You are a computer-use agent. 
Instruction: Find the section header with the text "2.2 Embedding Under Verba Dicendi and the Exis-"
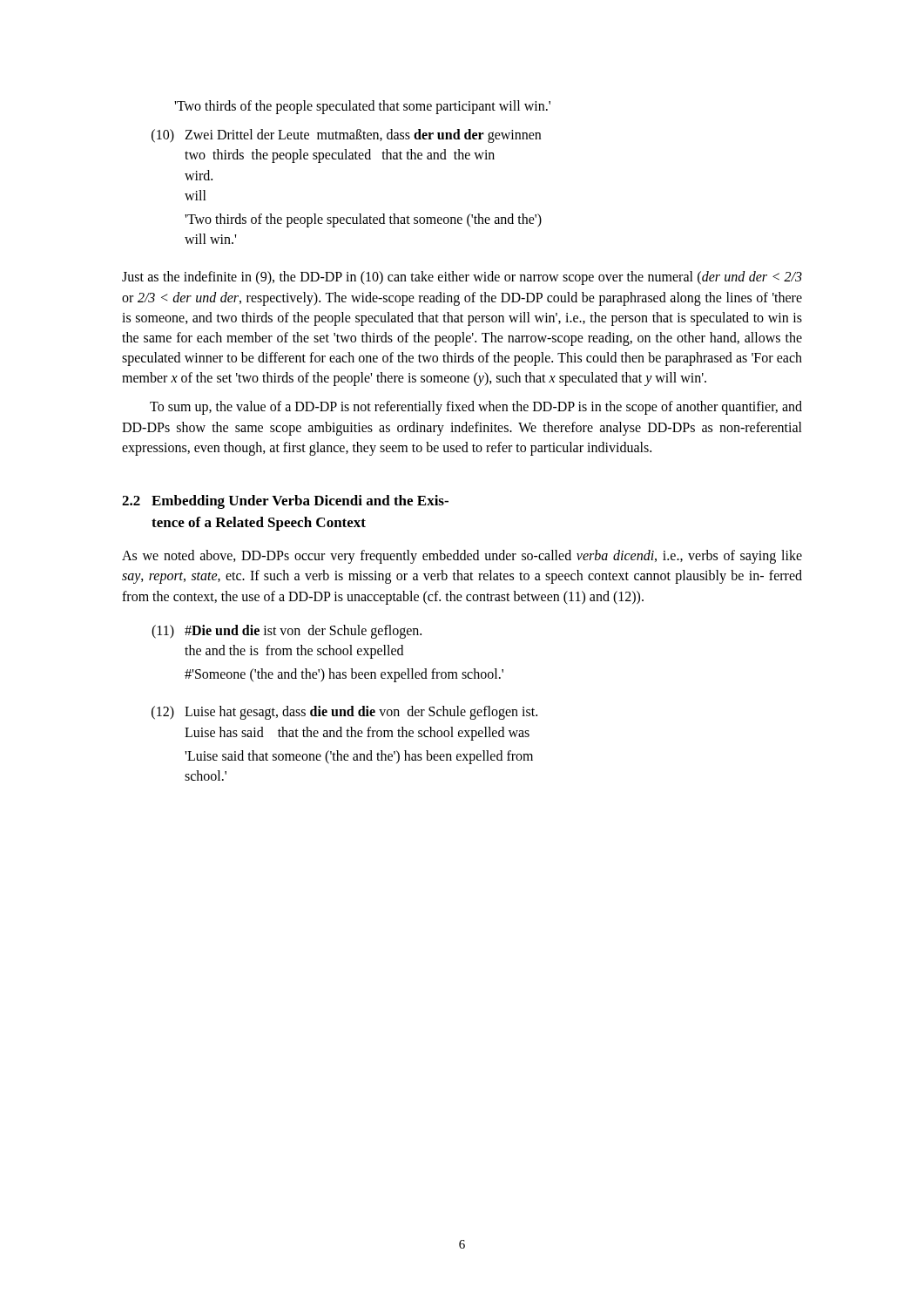[x=286, y=511]
